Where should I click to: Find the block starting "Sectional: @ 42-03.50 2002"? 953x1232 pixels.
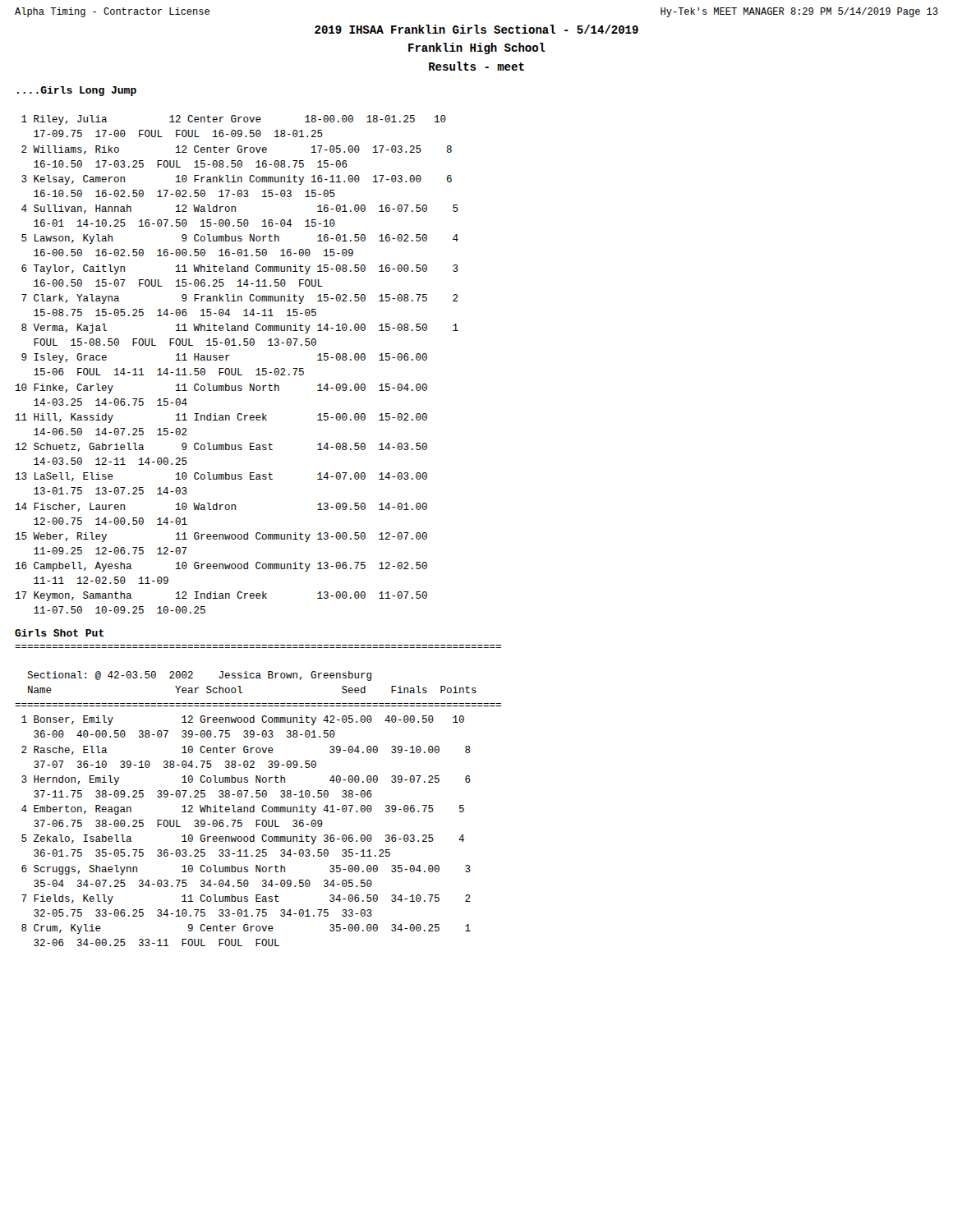tap(258, 810)
